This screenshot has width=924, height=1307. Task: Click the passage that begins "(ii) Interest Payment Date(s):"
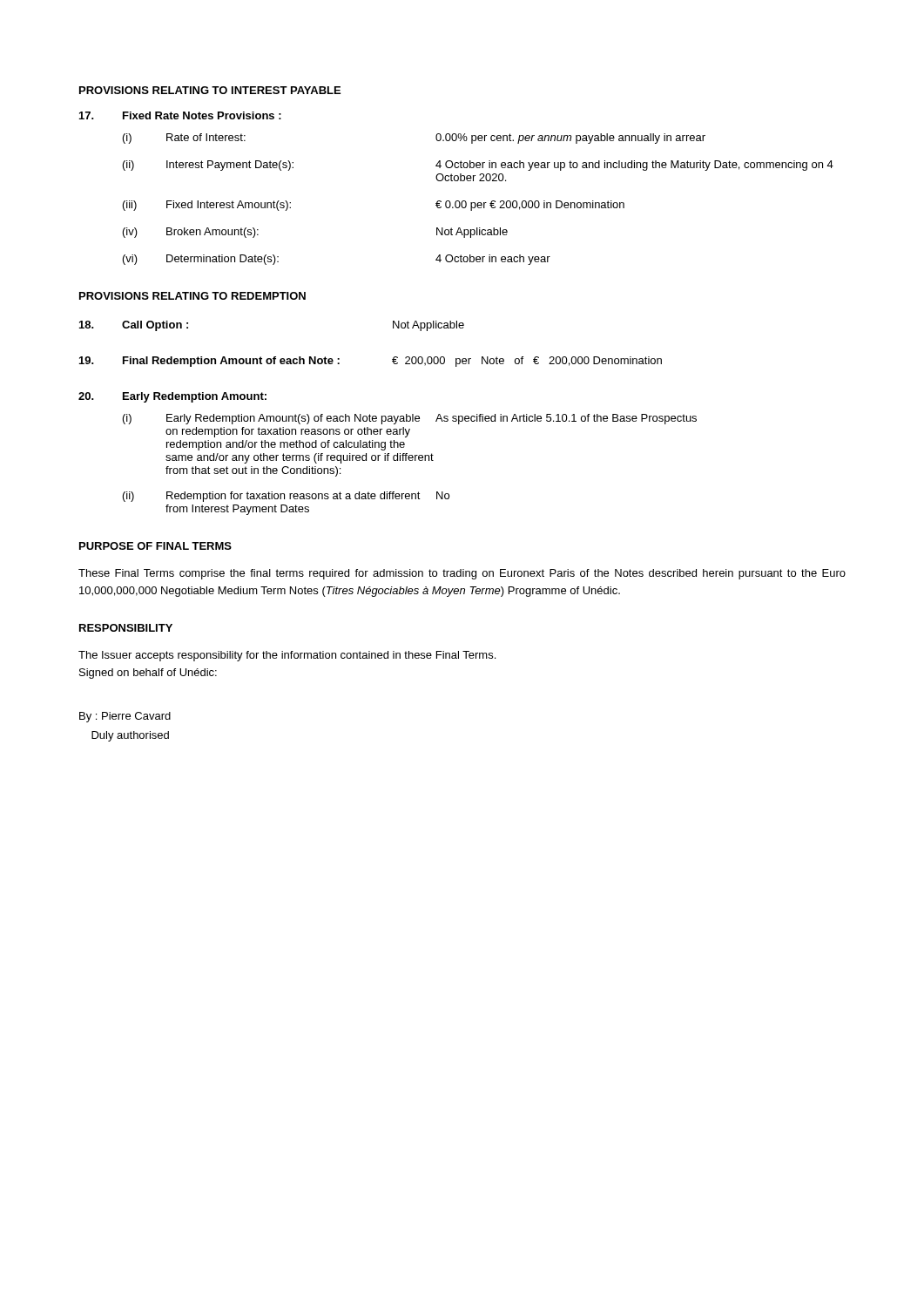pos(484,171)
